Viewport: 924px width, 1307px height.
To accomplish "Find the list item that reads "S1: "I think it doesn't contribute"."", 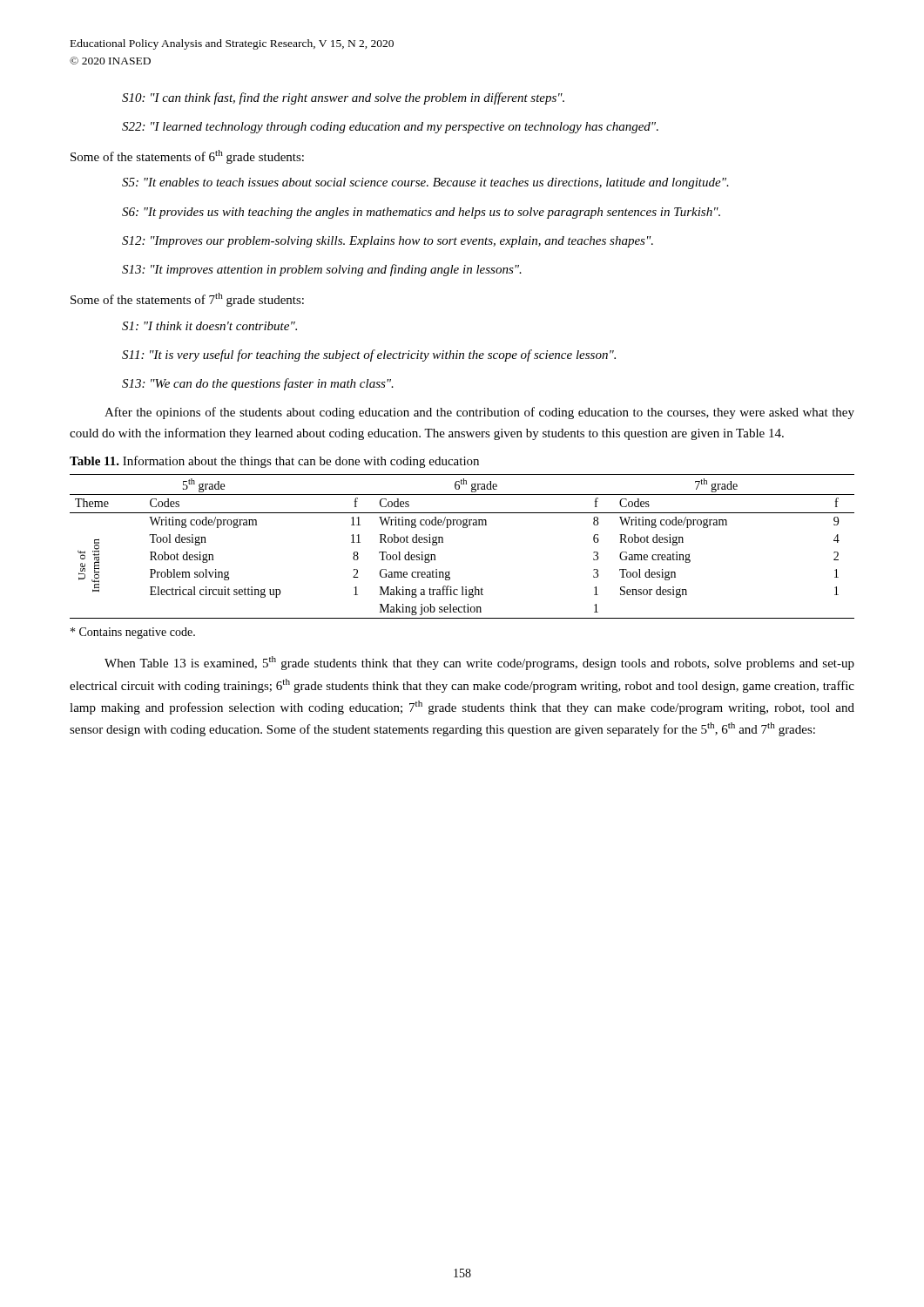I will [x=210, y=325].
